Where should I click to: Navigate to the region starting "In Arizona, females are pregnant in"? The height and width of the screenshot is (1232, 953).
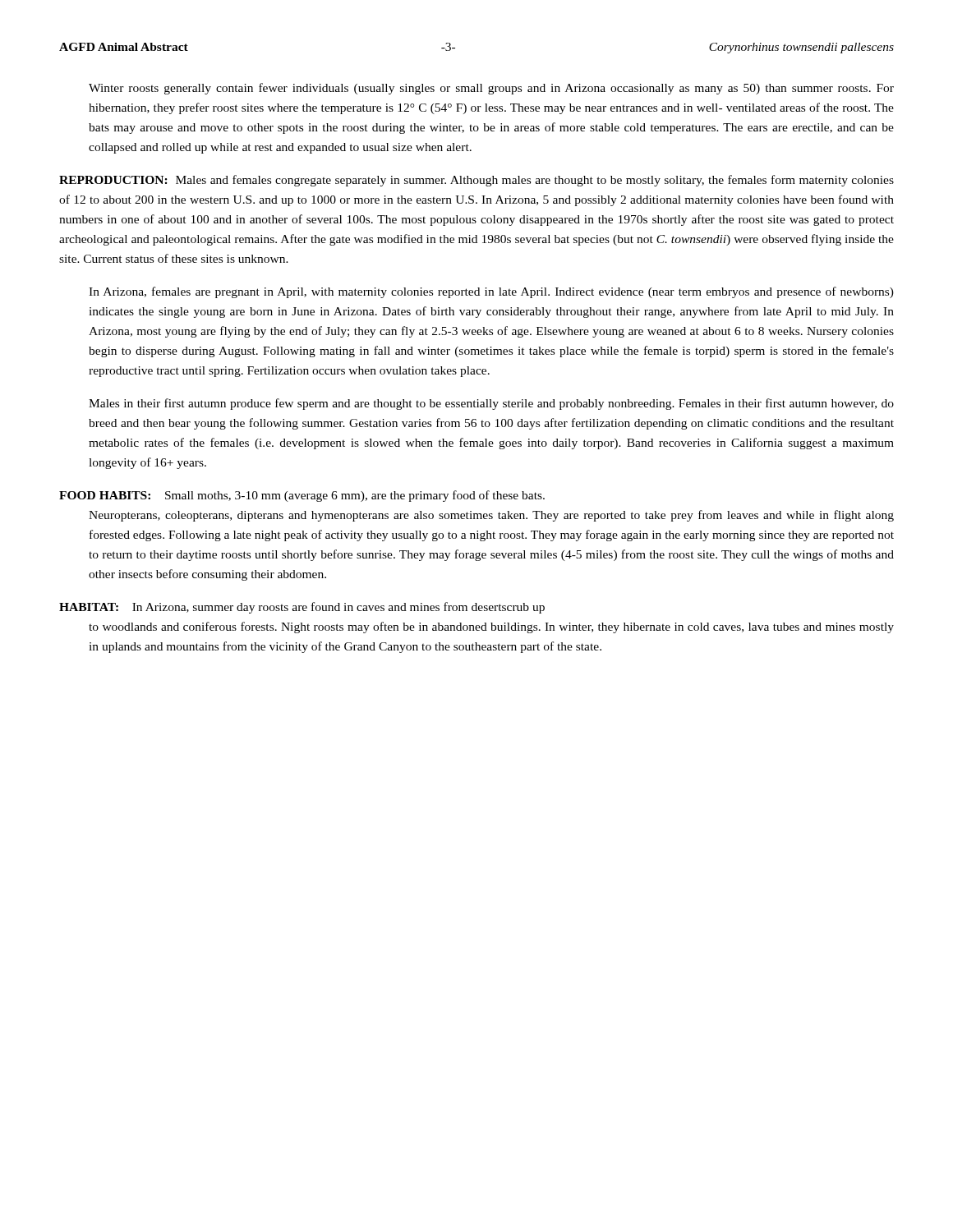click(x=491, y=331)
